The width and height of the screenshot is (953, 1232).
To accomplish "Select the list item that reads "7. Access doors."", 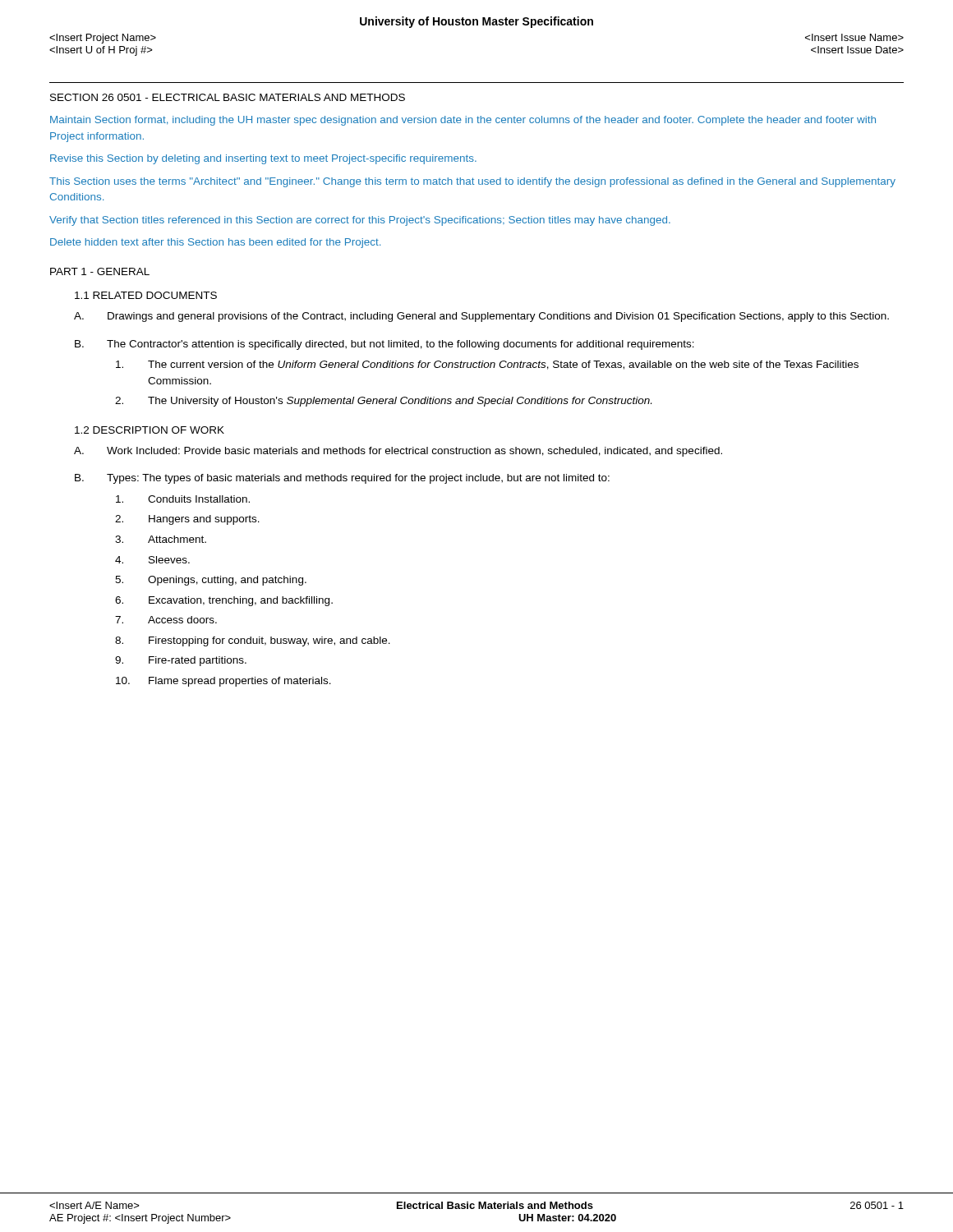I will [166, 620].
